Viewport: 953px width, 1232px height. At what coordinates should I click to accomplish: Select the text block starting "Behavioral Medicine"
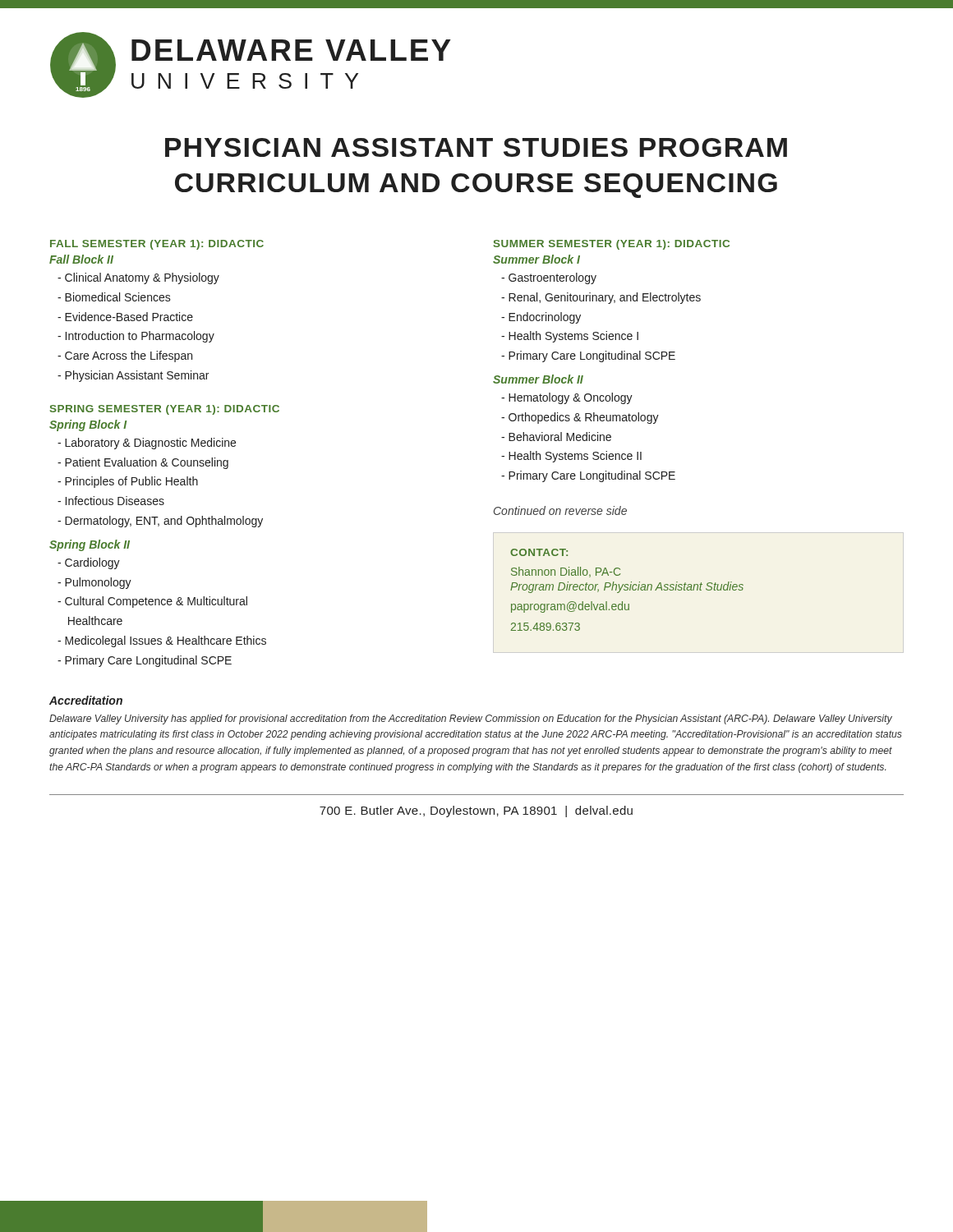coord(556,437)
